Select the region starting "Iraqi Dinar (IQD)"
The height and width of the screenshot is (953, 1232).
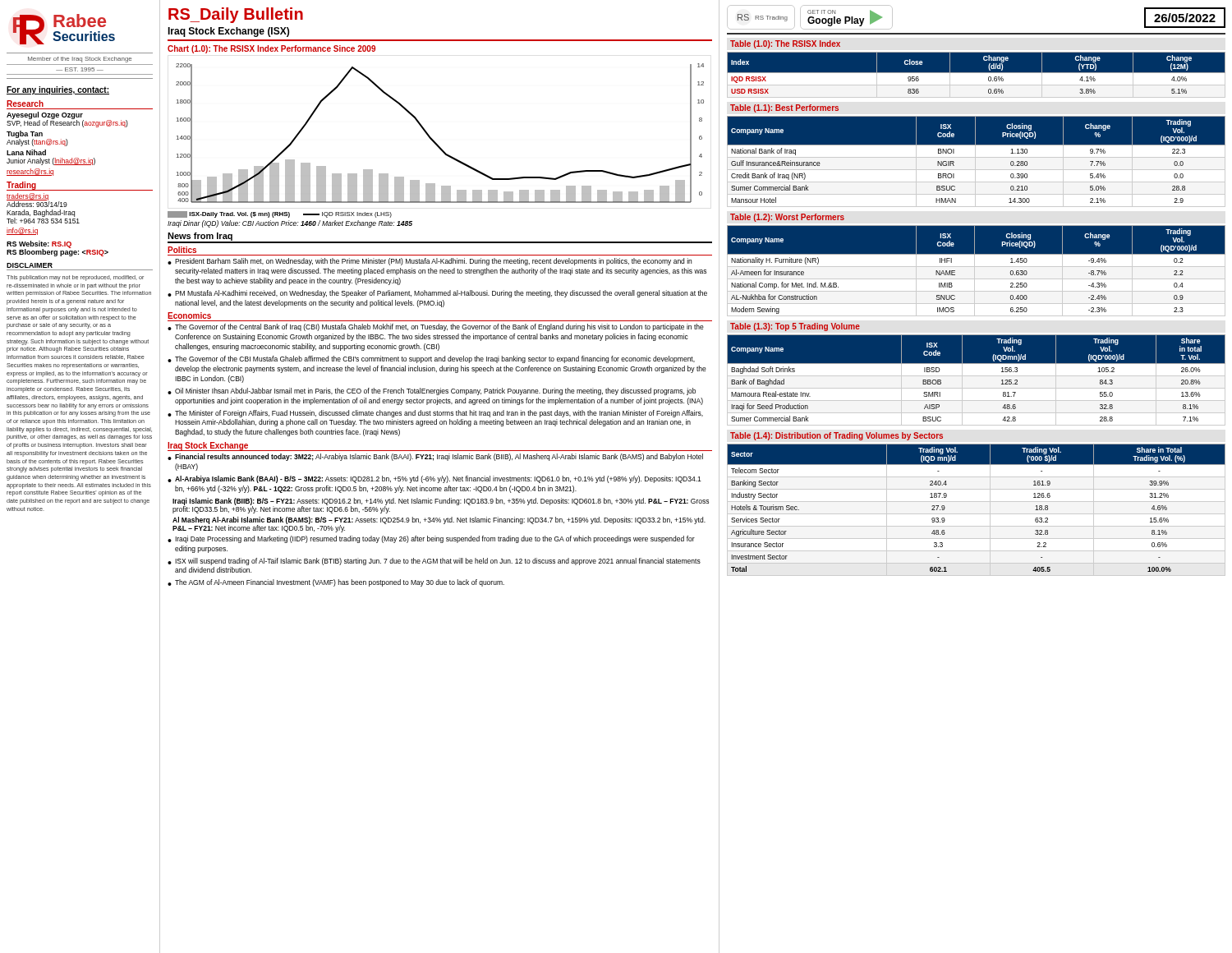pyautogui.click(x=290, y=223)
